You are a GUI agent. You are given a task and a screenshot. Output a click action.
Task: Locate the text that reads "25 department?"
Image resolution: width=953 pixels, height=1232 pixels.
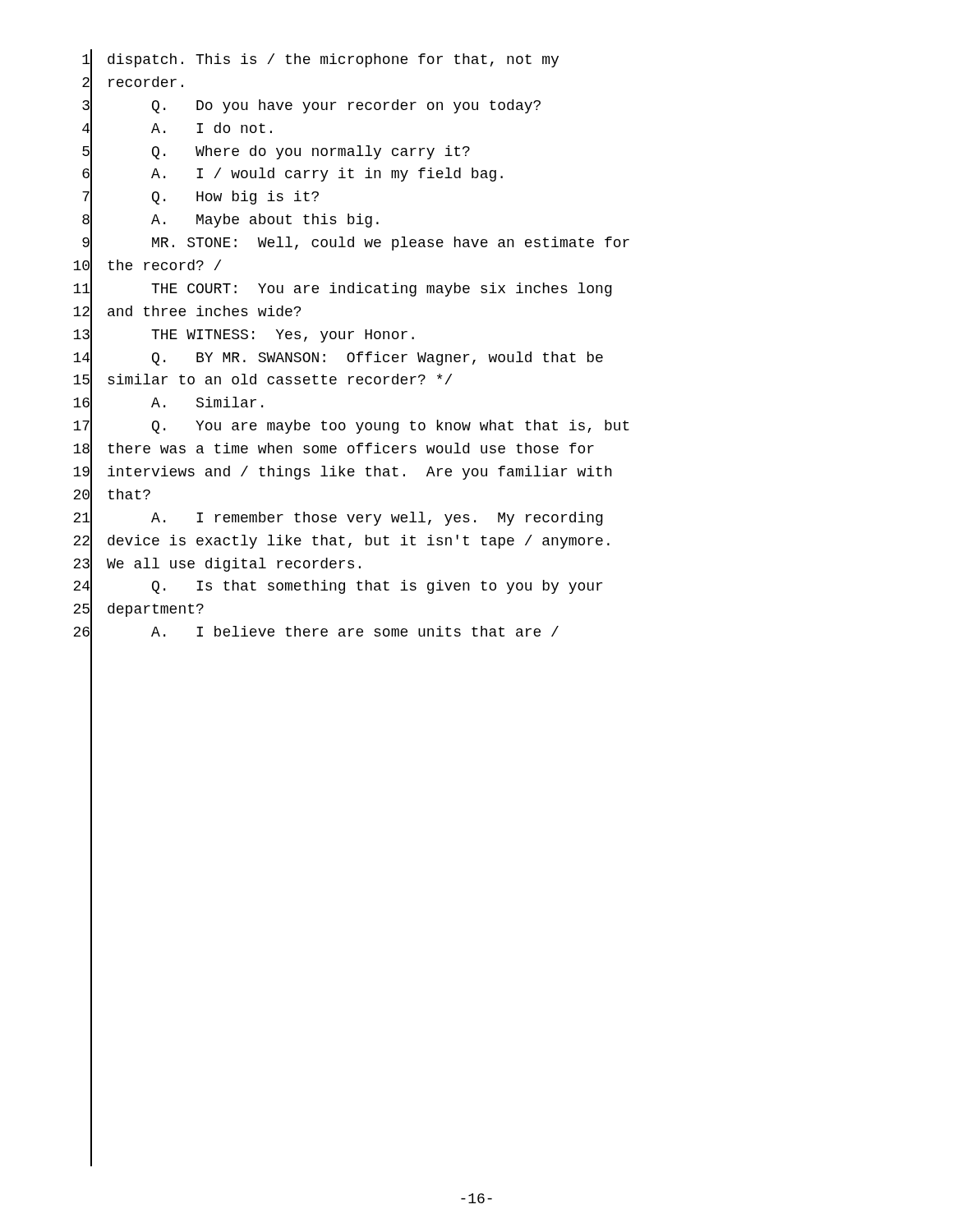click(138, 611)
